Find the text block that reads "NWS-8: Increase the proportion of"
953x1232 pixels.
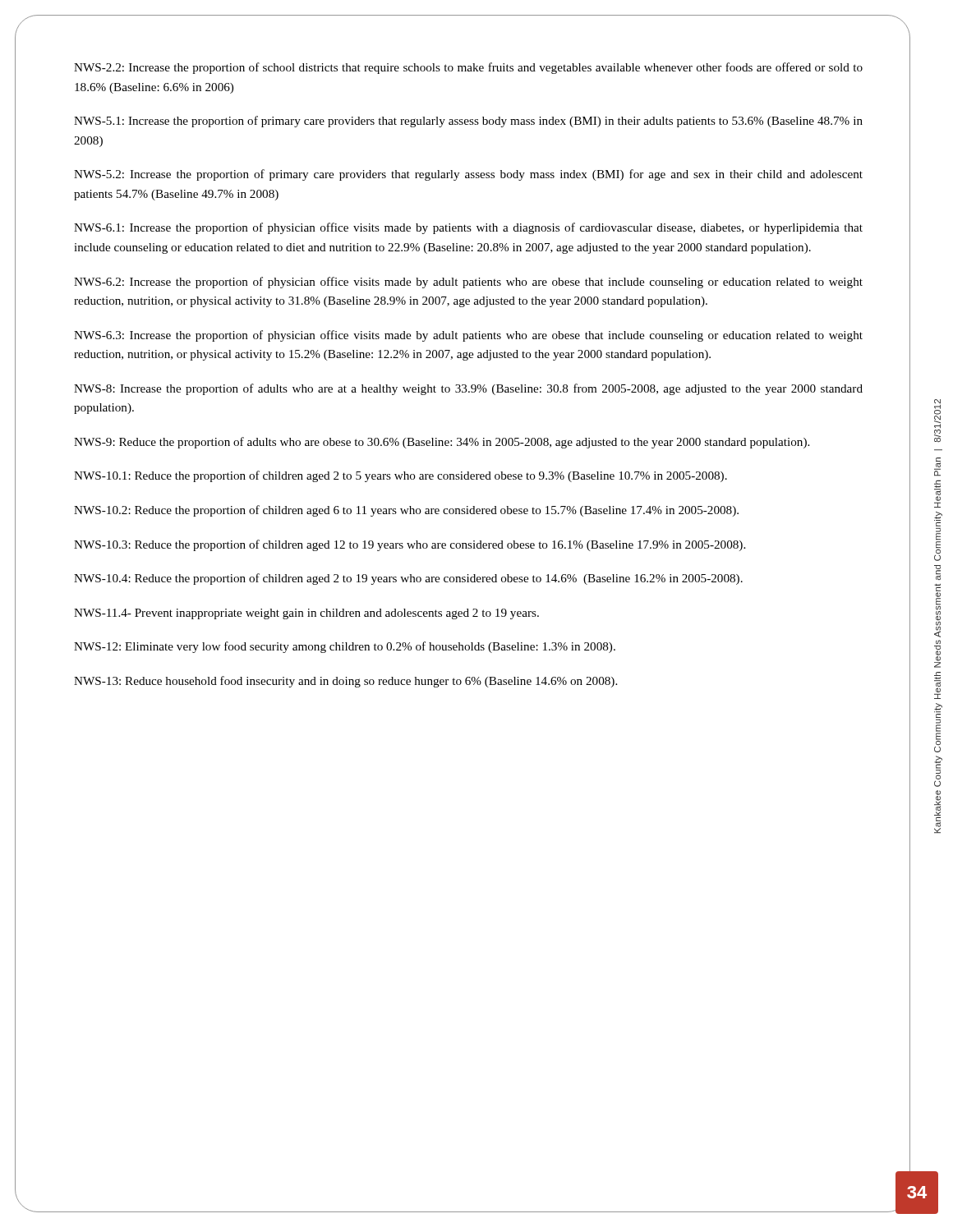tap(468, 398)
